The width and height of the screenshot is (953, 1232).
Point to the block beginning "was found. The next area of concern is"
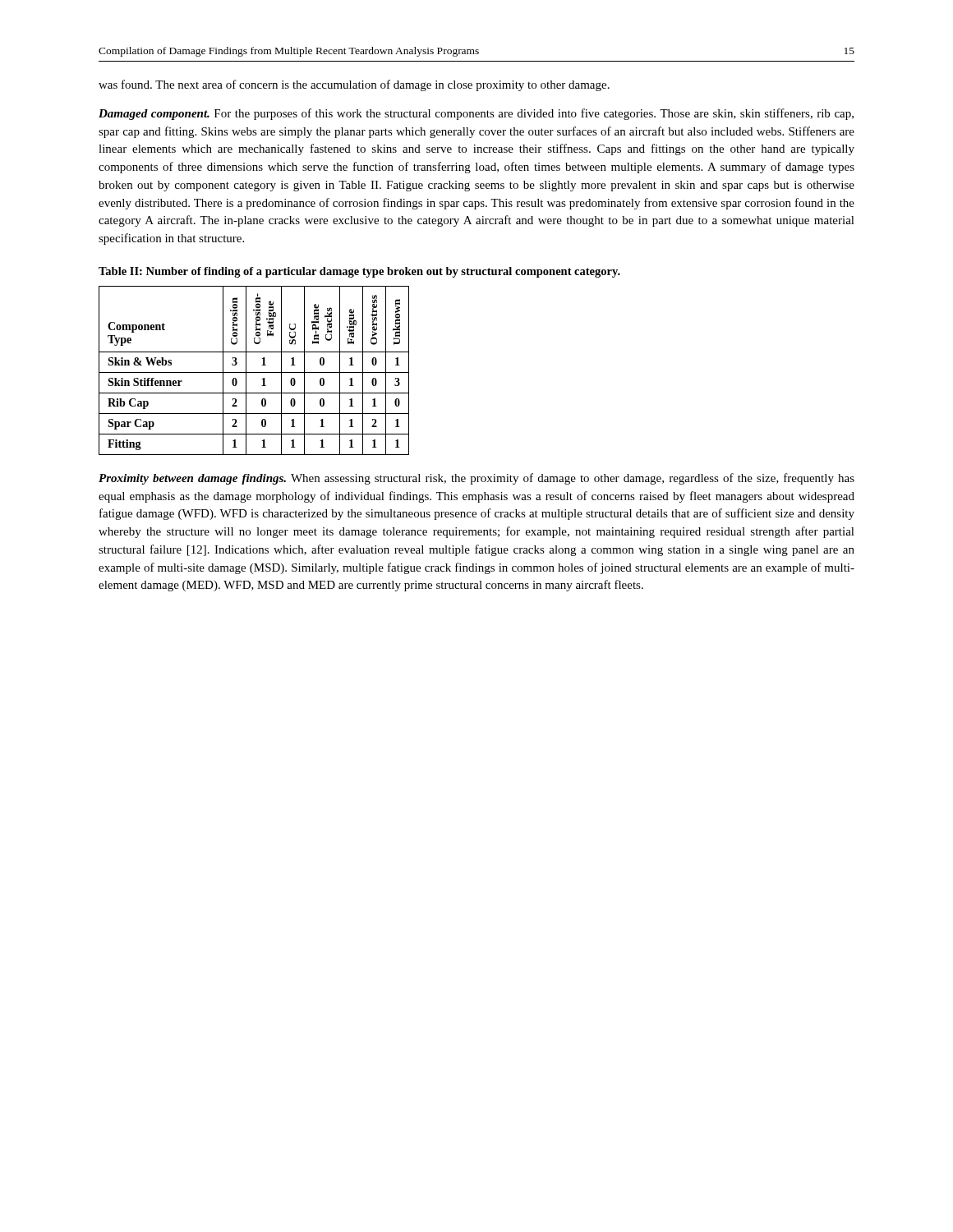[476, 85]
